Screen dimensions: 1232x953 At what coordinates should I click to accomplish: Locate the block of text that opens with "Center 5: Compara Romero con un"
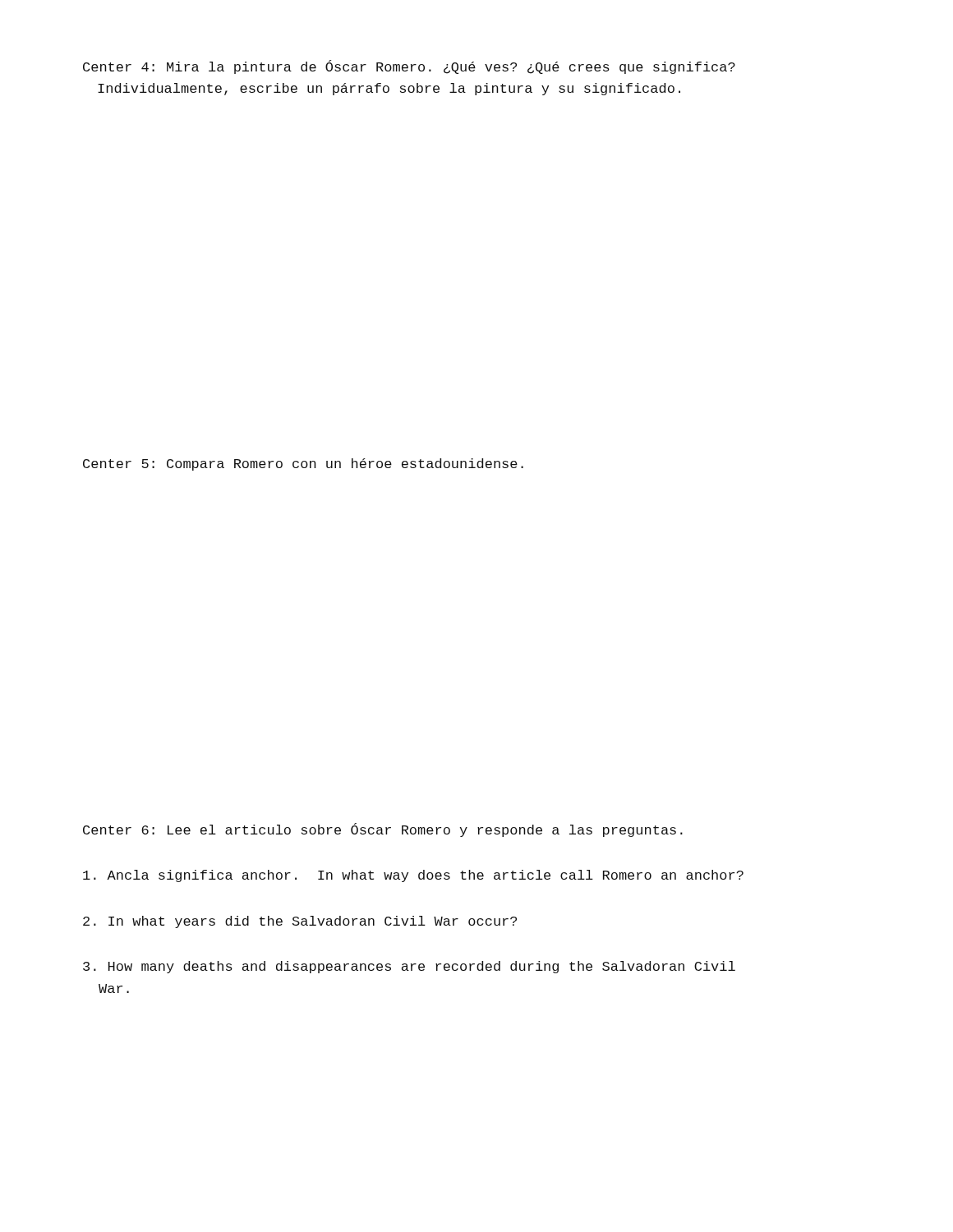[x=304, y=464]
